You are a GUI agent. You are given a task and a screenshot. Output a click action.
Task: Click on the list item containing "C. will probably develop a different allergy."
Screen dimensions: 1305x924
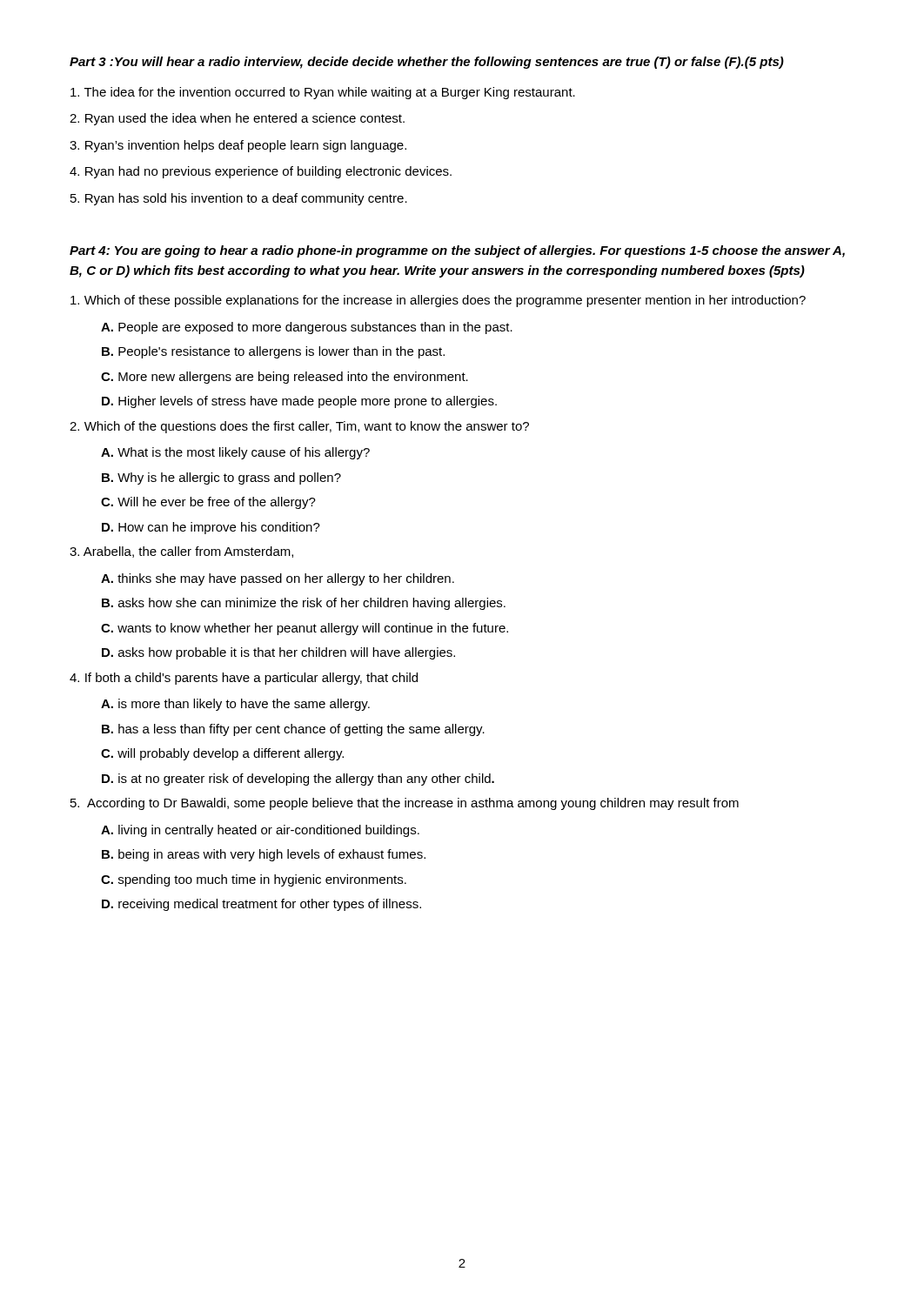(x=223, y=753)
